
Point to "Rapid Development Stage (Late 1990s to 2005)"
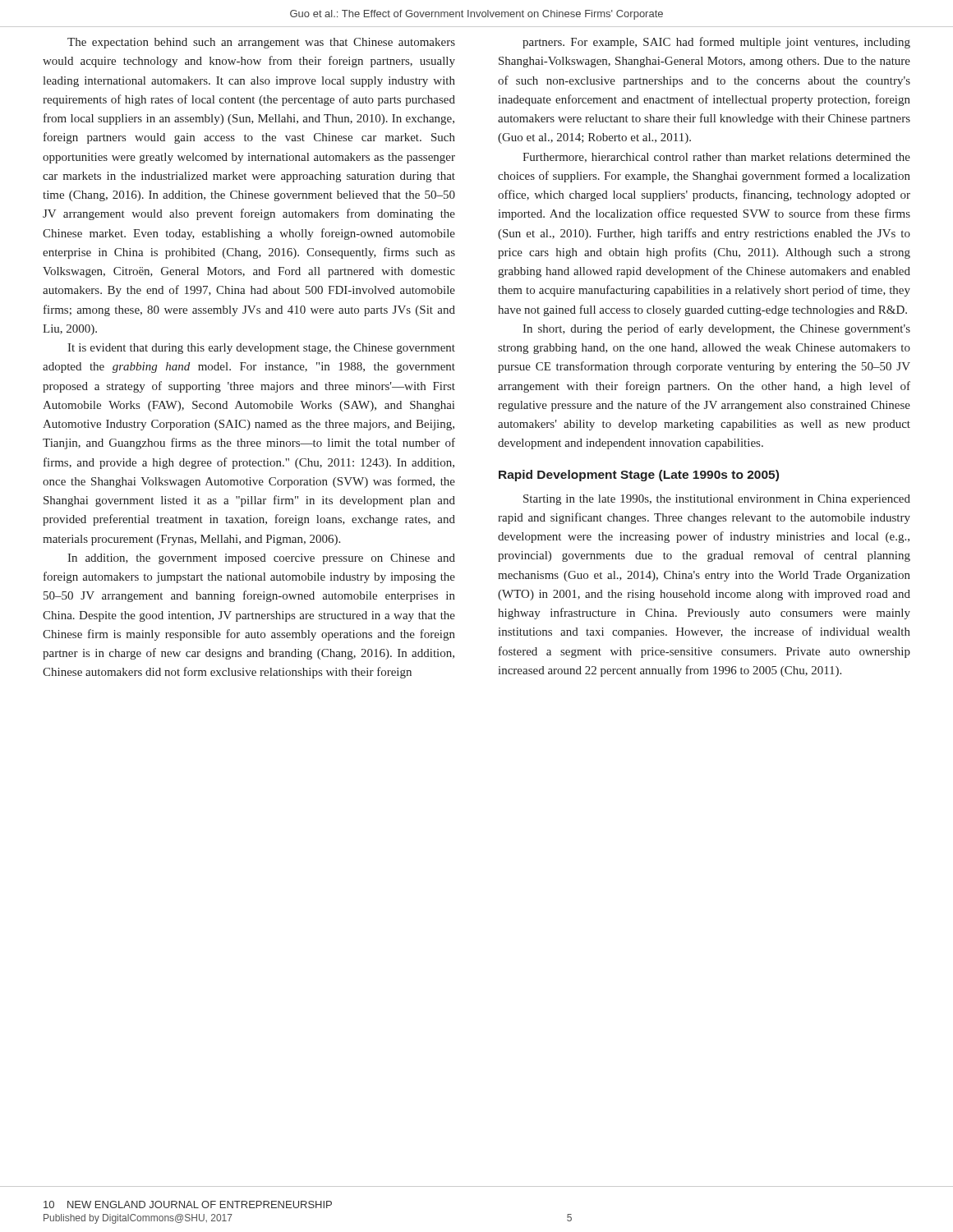click(x=704, y=474)
